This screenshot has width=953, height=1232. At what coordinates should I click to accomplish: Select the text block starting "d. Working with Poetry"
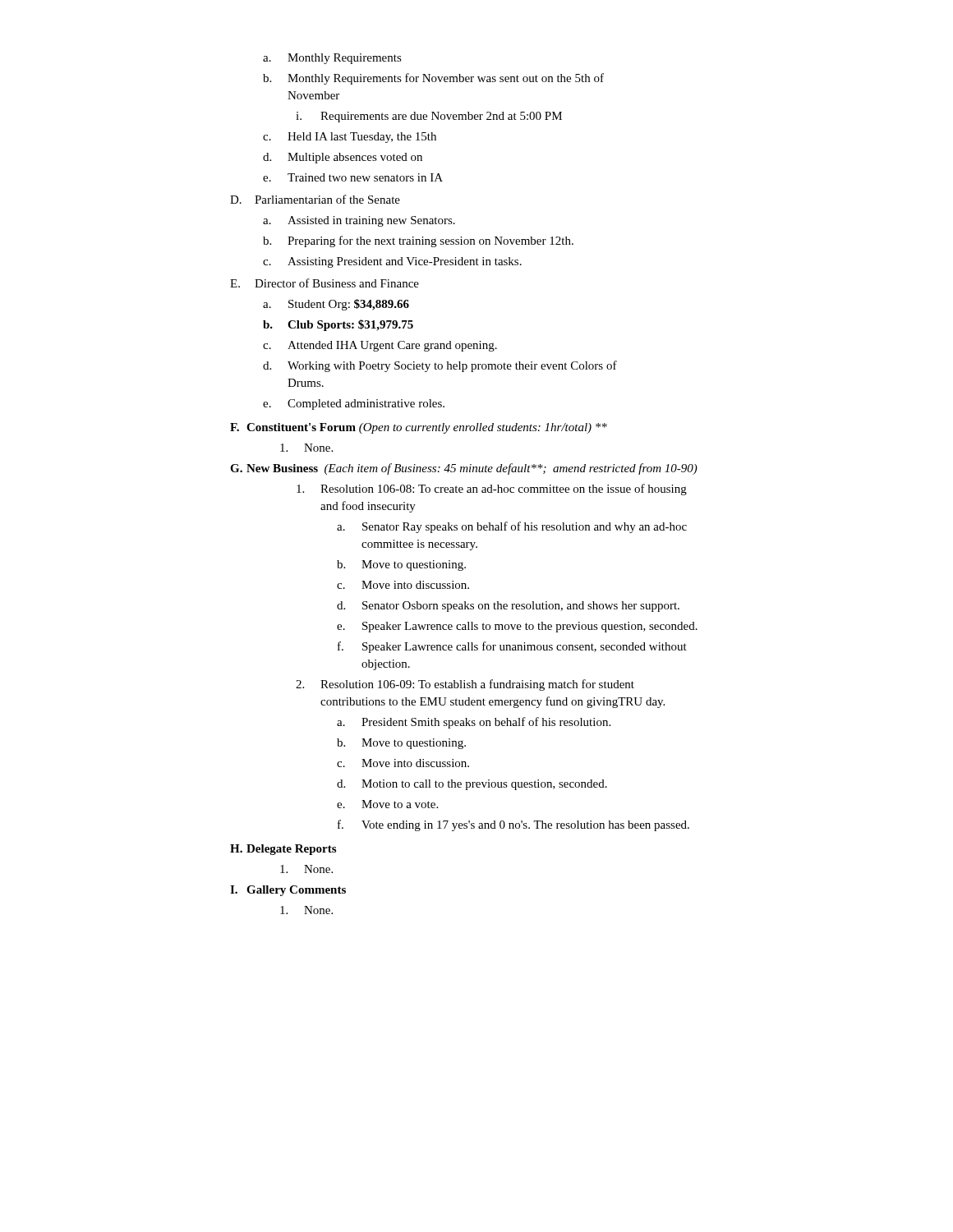coord(575,375)
